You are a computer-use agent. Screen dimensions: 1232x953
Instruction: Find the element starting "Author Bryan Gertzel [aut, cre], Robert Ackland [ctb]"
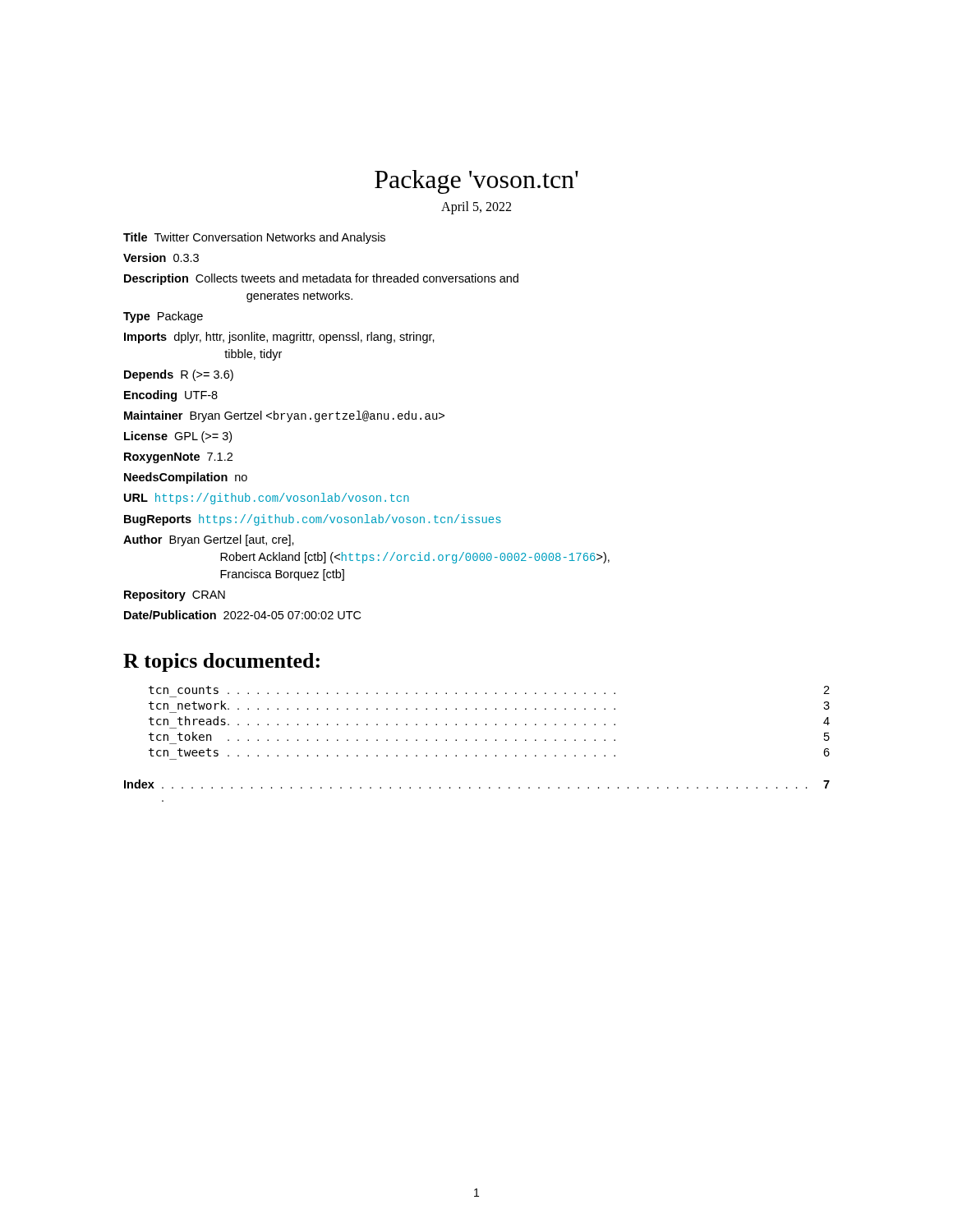[x=367, y=557]
